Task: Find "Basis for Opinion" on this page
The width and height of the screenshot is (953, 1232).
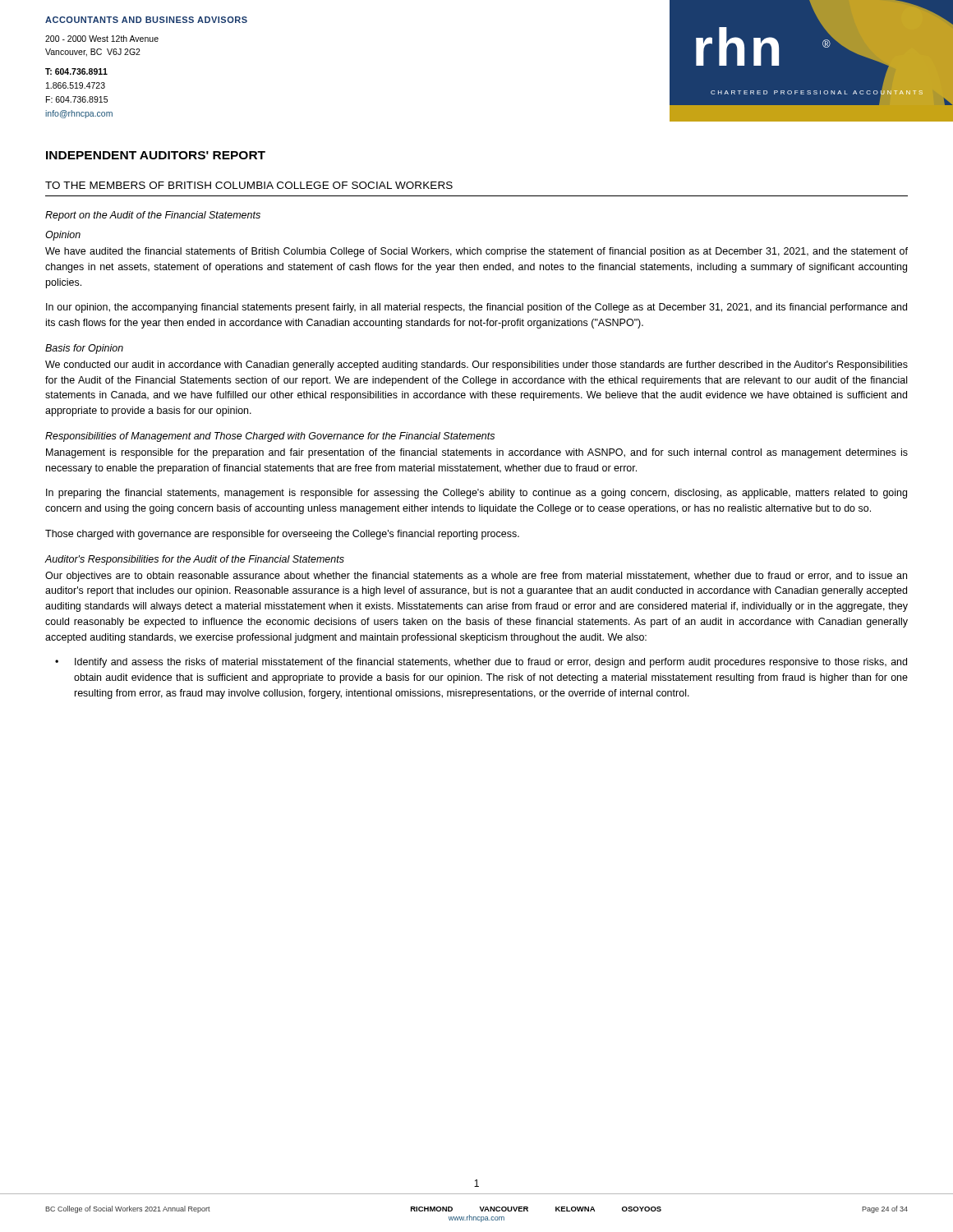Action: pyautogui.click(x=84, y=348)
